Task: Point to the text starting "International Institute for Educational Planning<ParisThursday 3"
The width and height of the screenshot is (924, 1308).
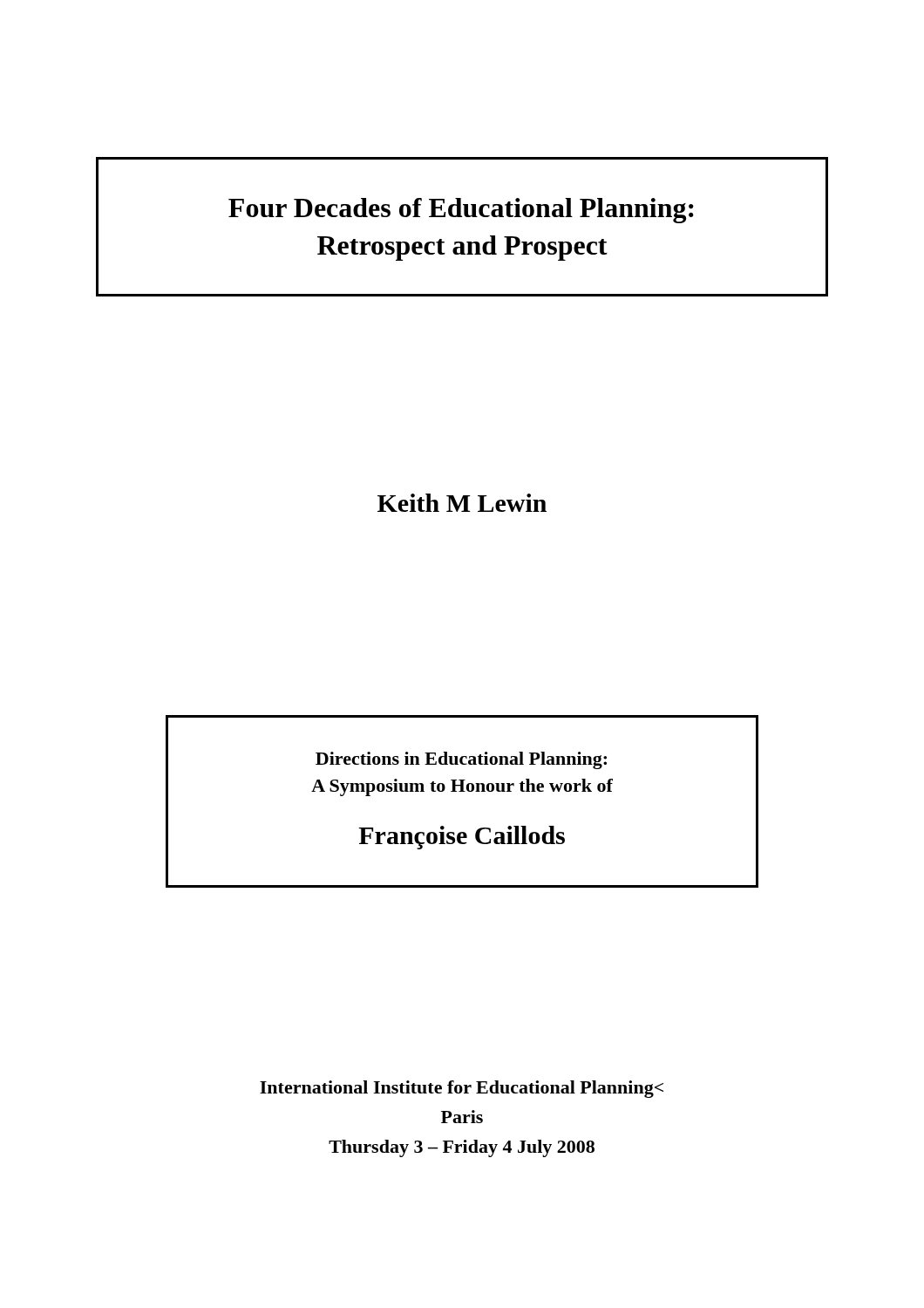Action: pos(462,1117)
